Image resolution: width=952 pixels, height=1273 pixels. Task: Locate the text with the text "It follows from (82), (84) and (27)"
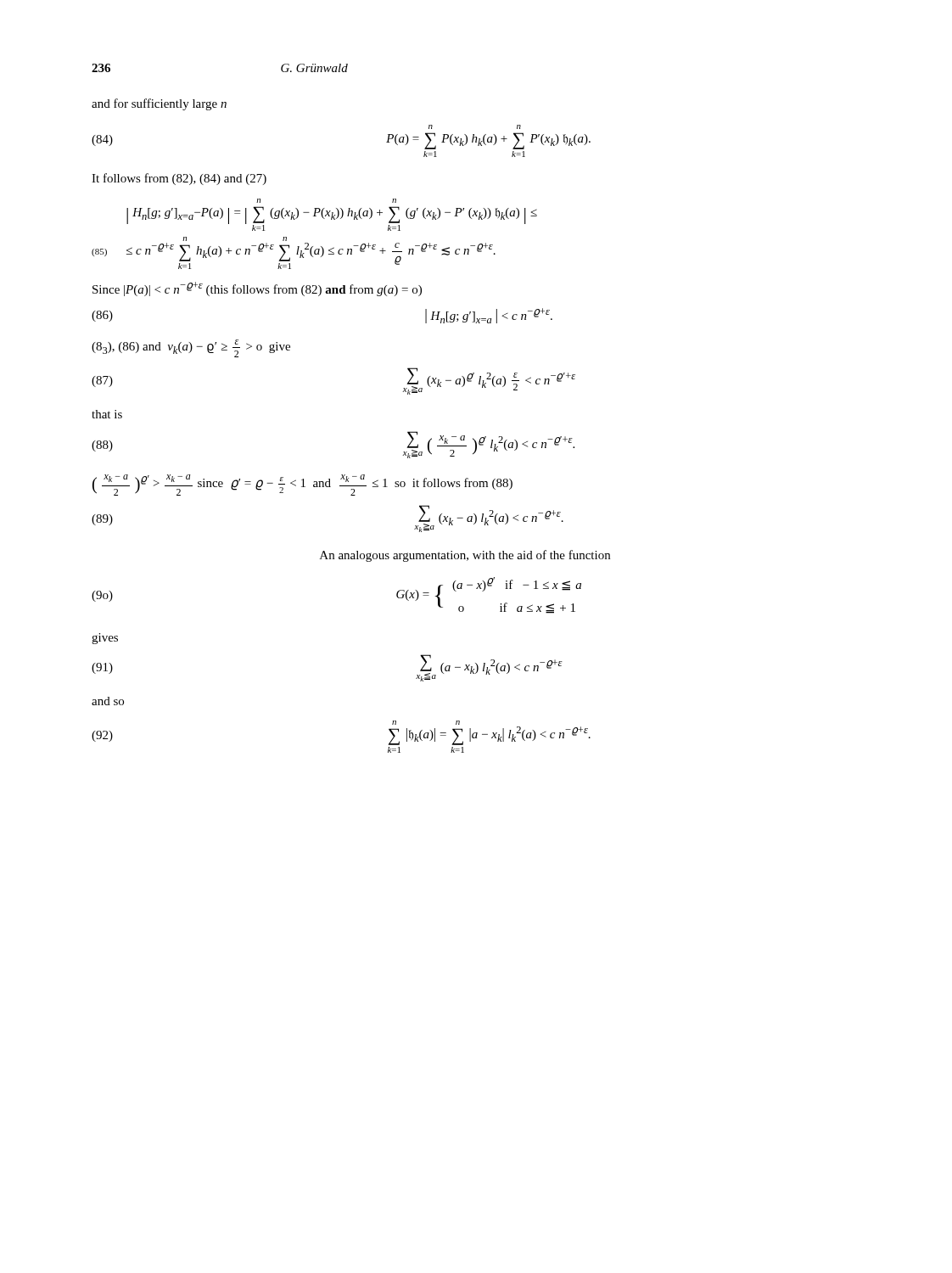(x=179, y=179)
